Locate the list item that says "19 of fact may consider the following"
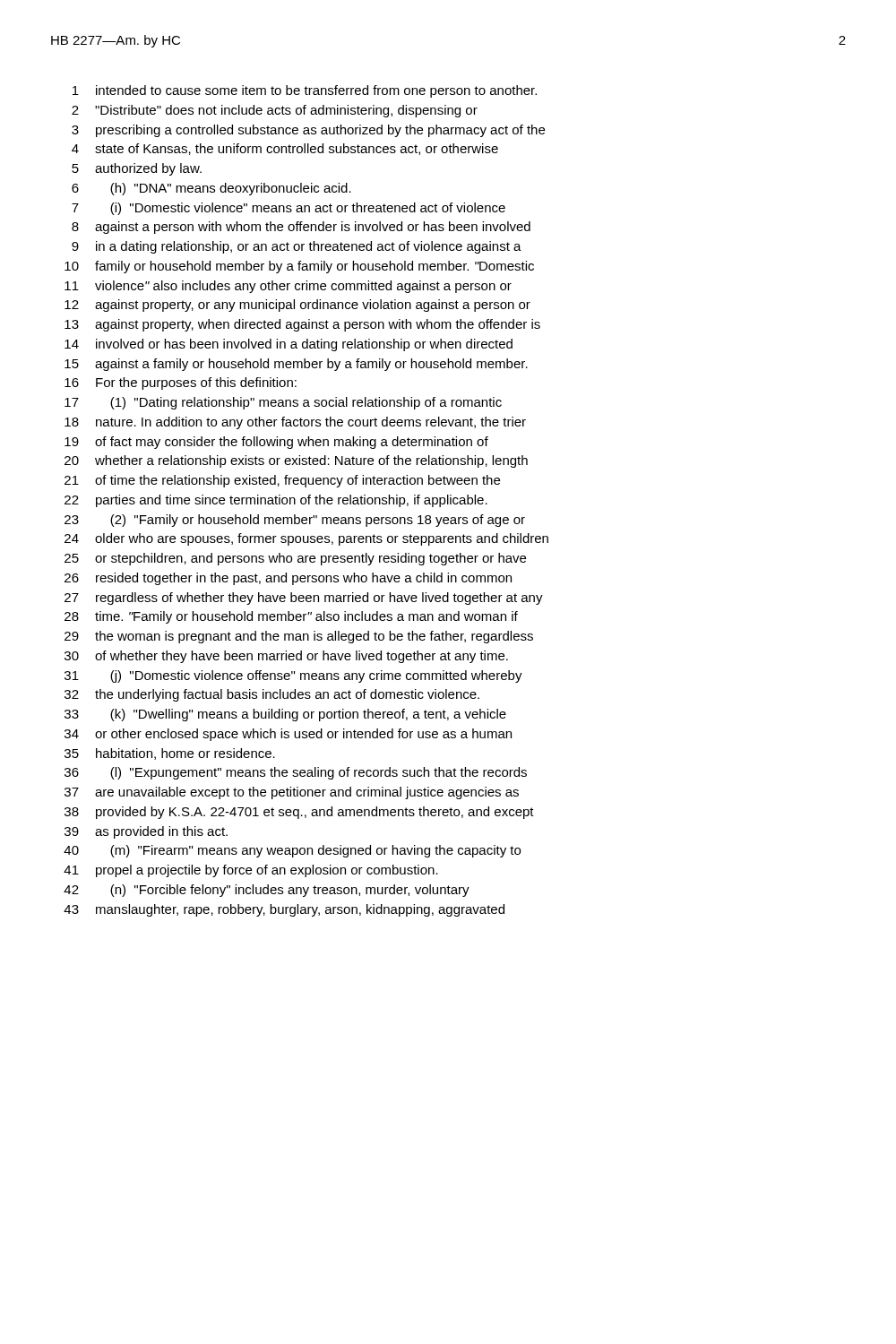 pyautogui.click(x=448, y=441)
